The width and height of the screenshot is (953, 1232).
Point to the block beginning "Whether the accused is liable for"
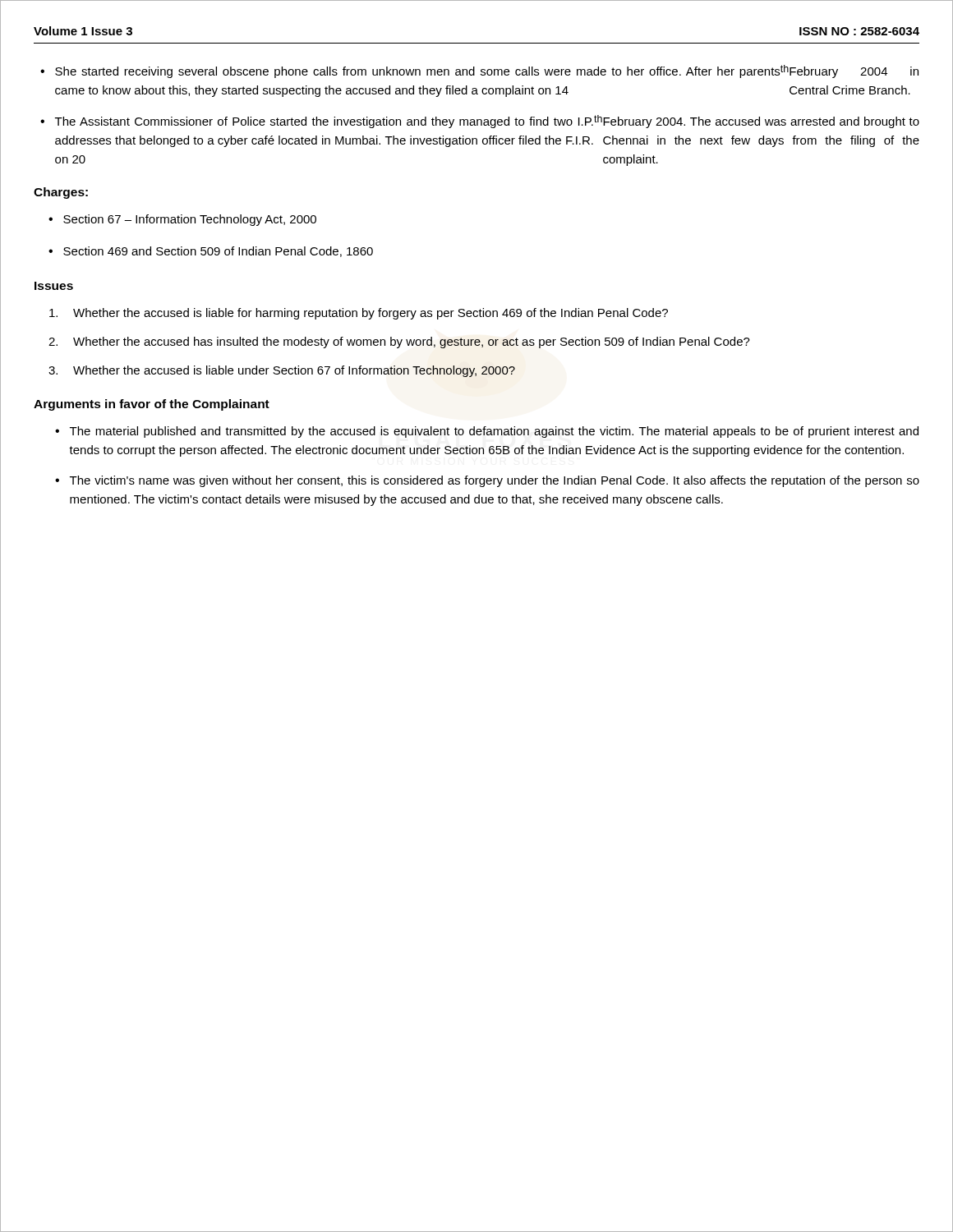358,312
